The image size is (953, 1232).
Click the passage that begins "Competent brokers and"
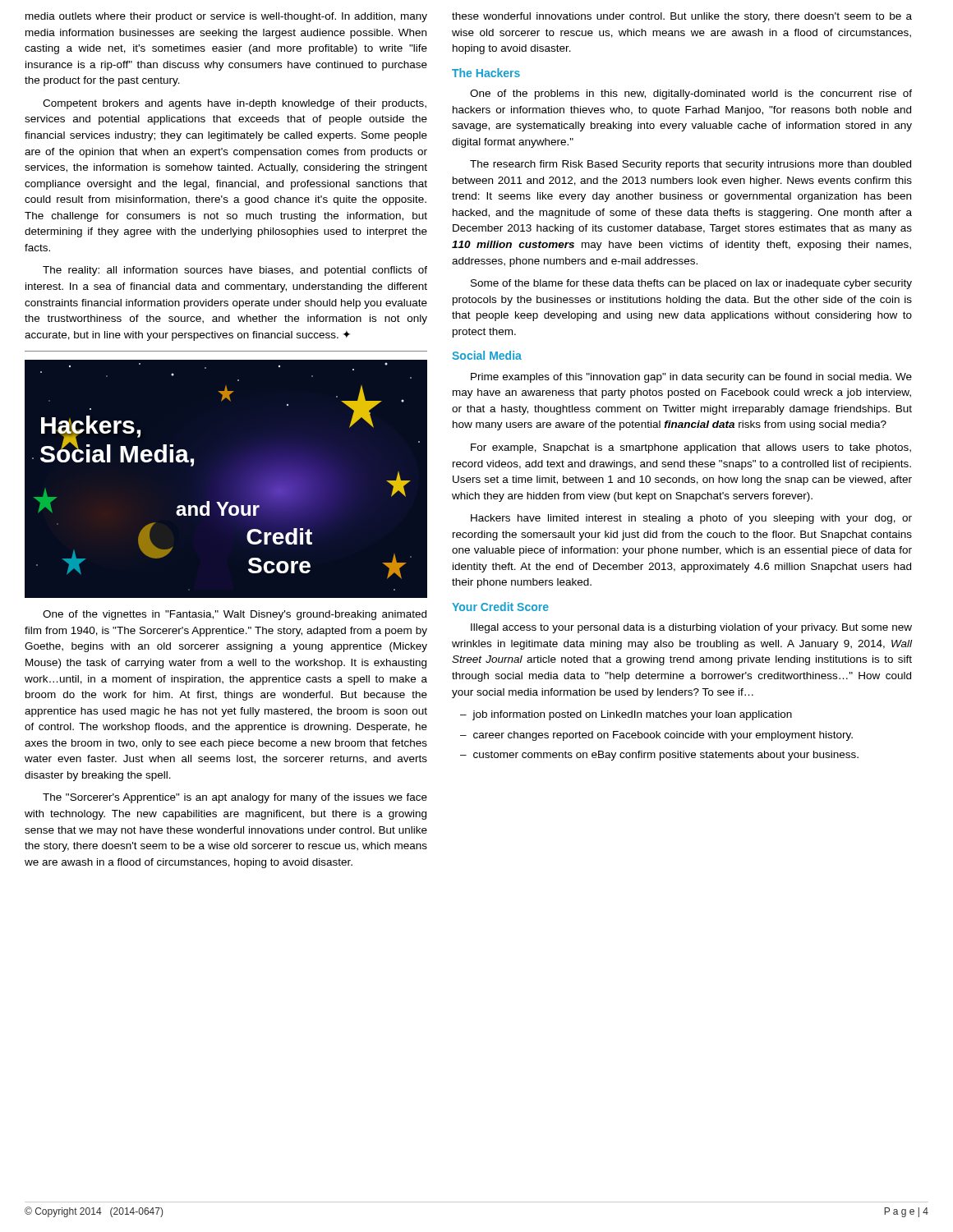(226, 175)
